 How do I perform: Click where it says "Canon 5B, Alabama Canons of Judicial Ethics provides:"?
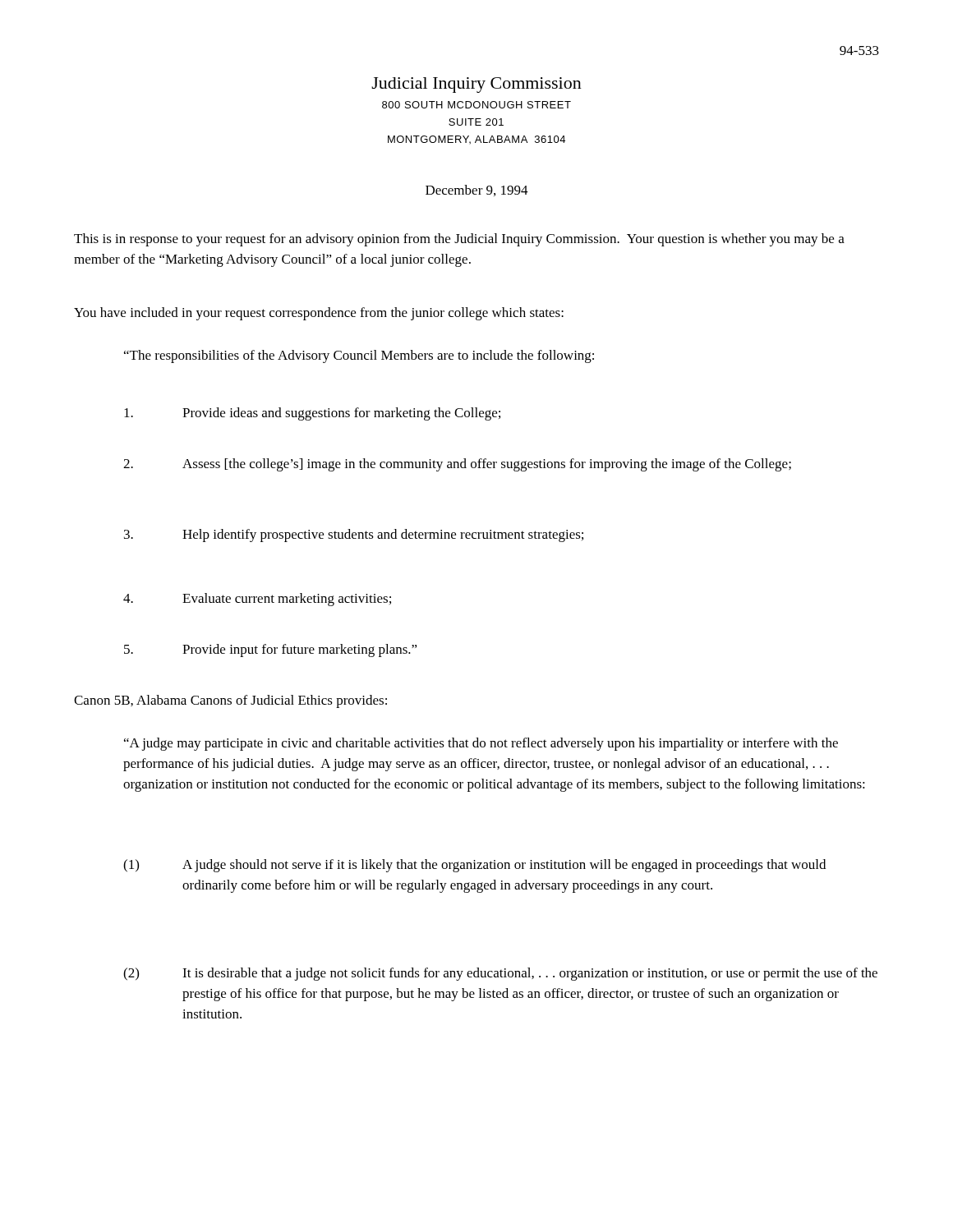pos(231,700)
